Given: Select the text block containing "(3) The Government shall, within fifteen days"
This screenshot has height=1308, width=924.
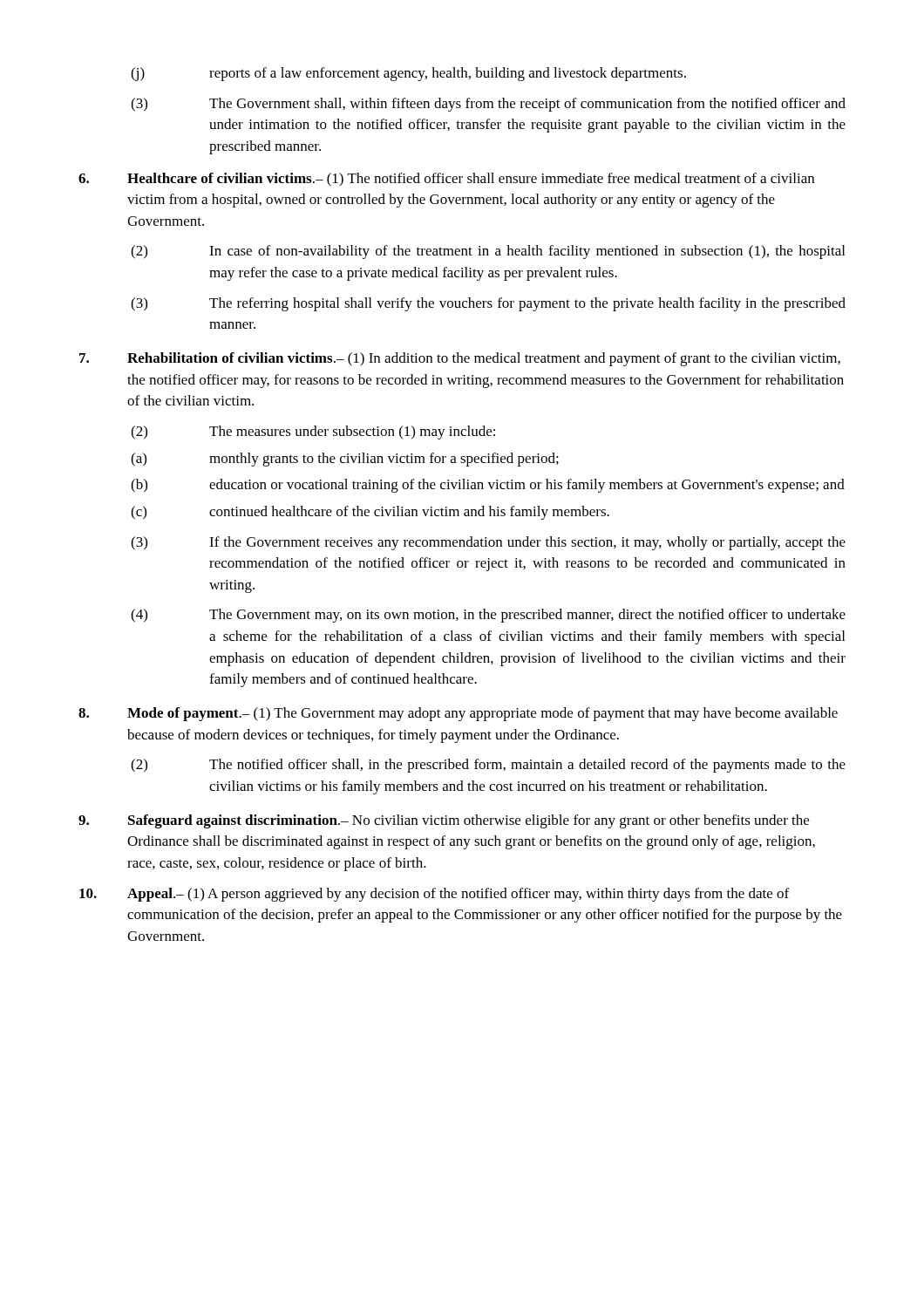Looking at the screenshot, I should coord(462,125).
